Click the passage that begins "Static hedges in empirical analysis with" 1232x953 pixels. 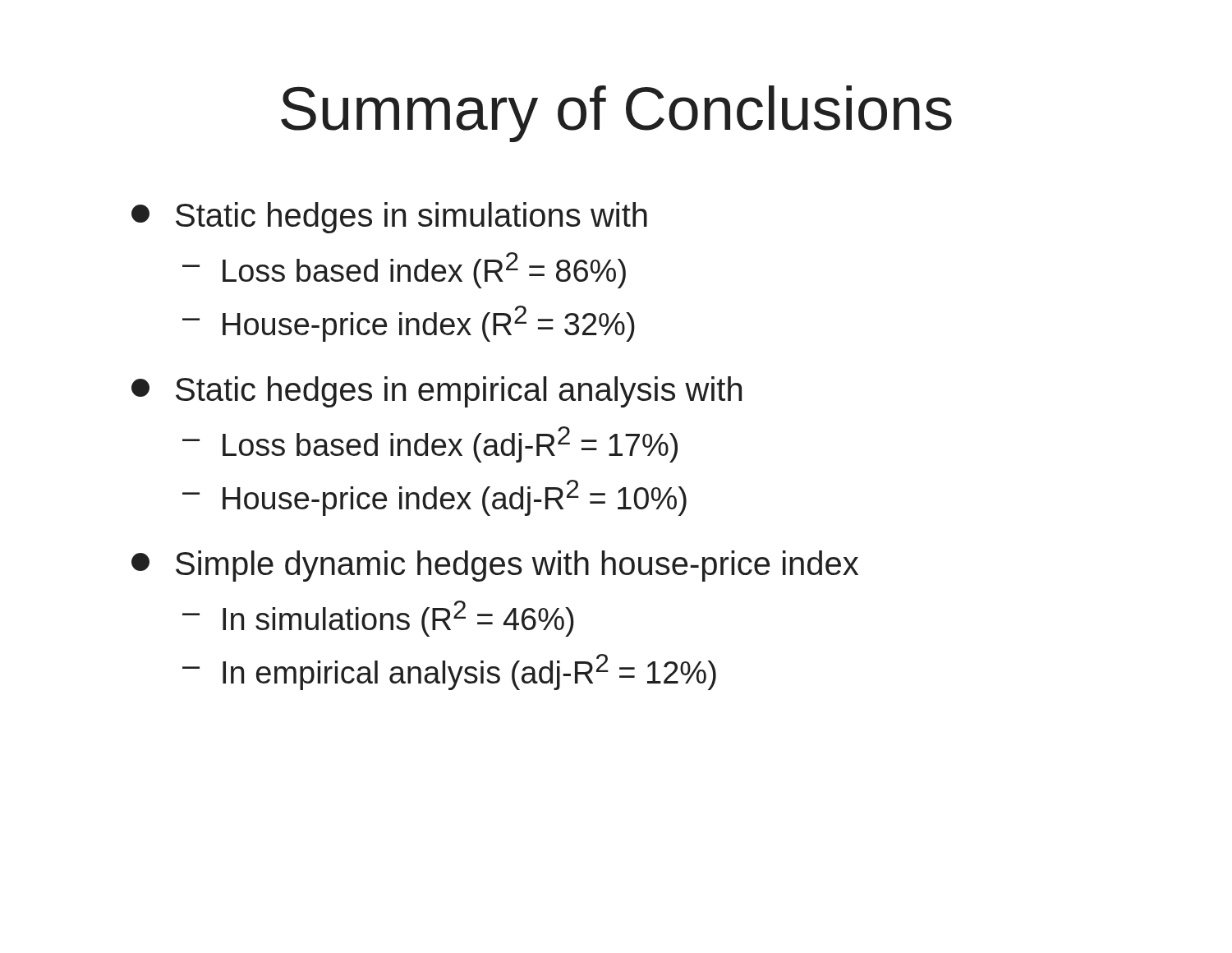[x=641, y=450]
